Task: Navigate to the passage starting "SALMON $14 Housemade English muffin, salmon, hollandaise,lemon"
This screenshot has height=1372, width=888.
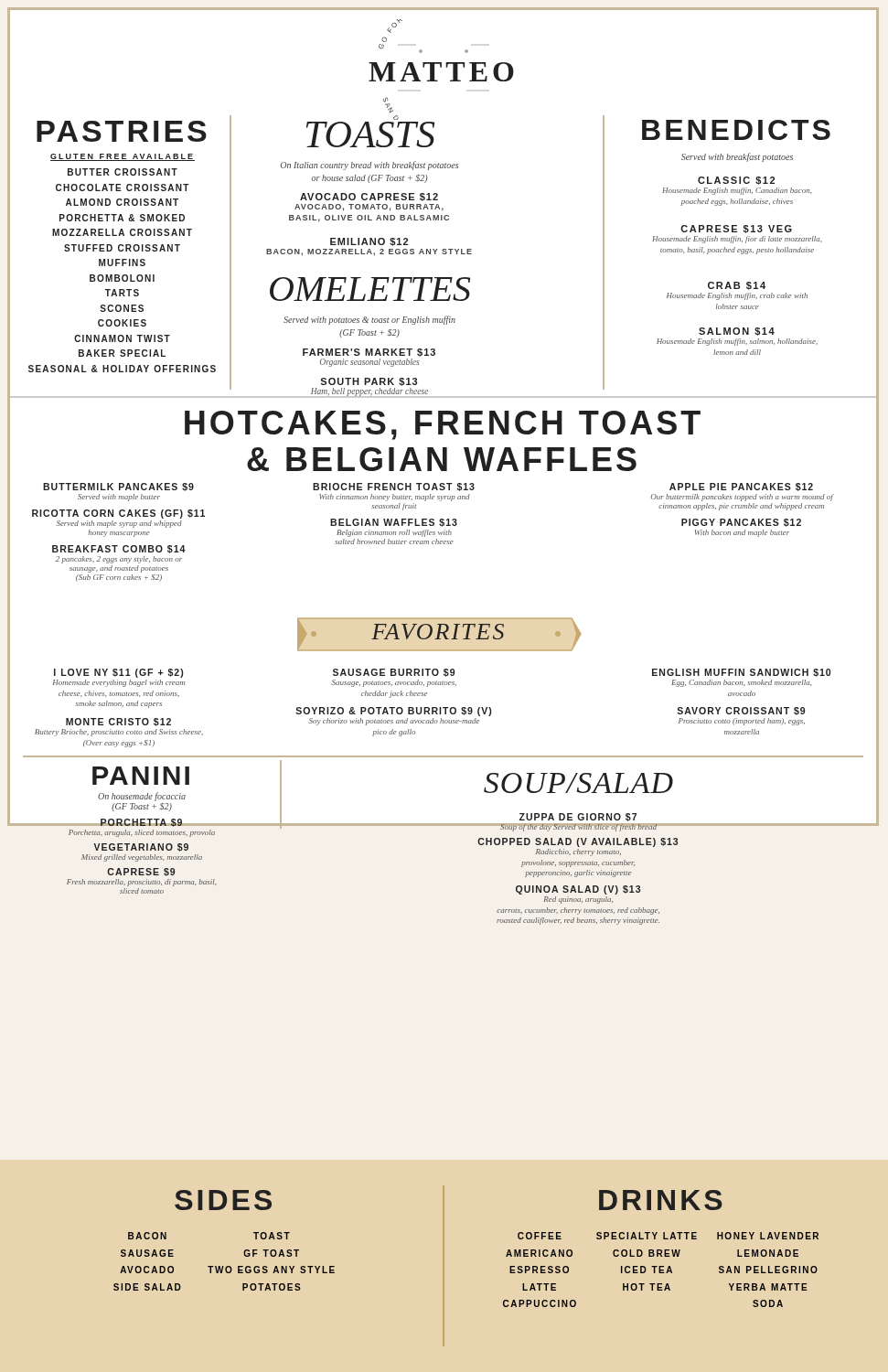Action: [x=737, y=342]
